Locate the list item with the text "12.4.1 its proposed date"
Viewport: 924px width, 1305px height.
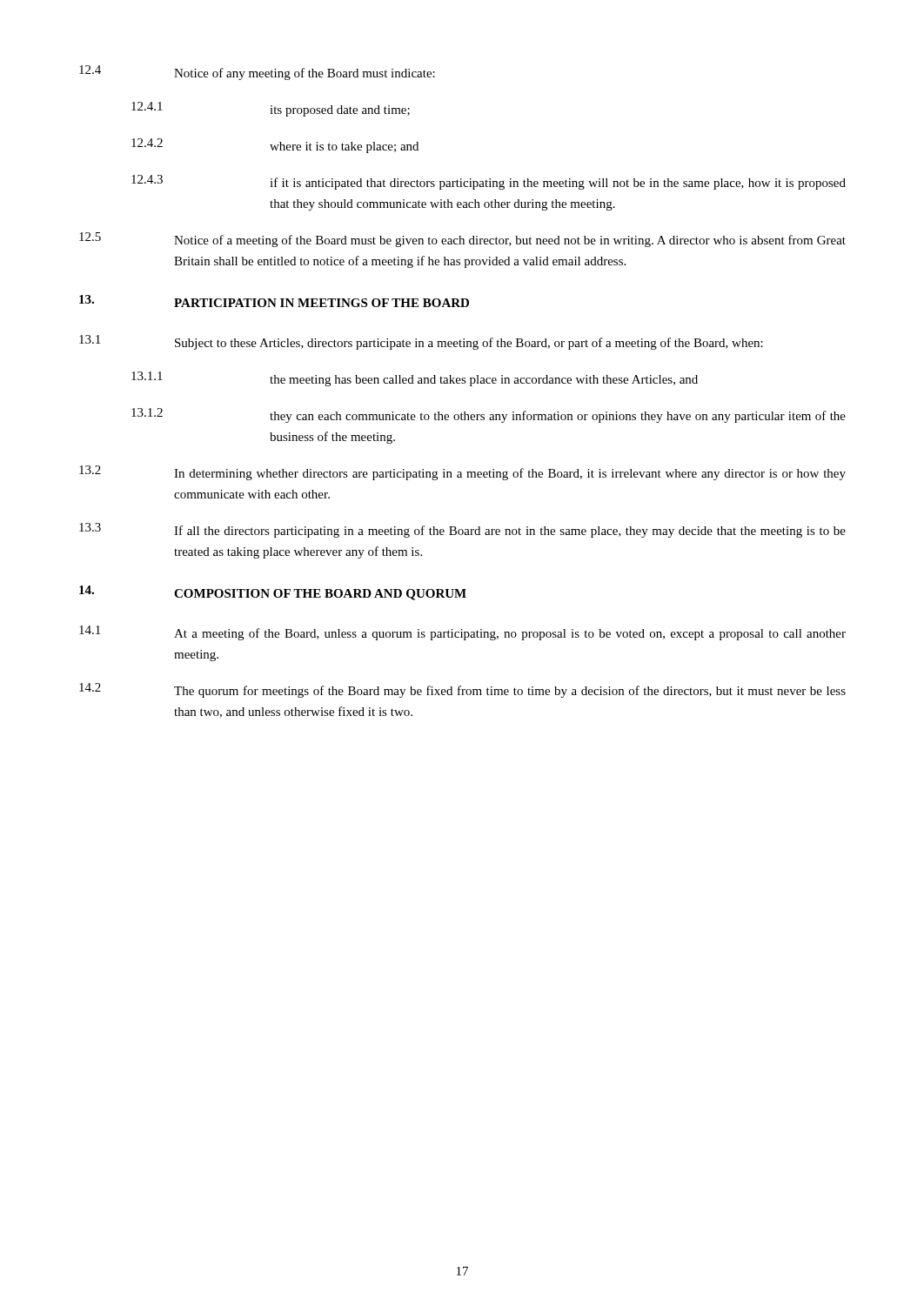click(x=271, y=109)
